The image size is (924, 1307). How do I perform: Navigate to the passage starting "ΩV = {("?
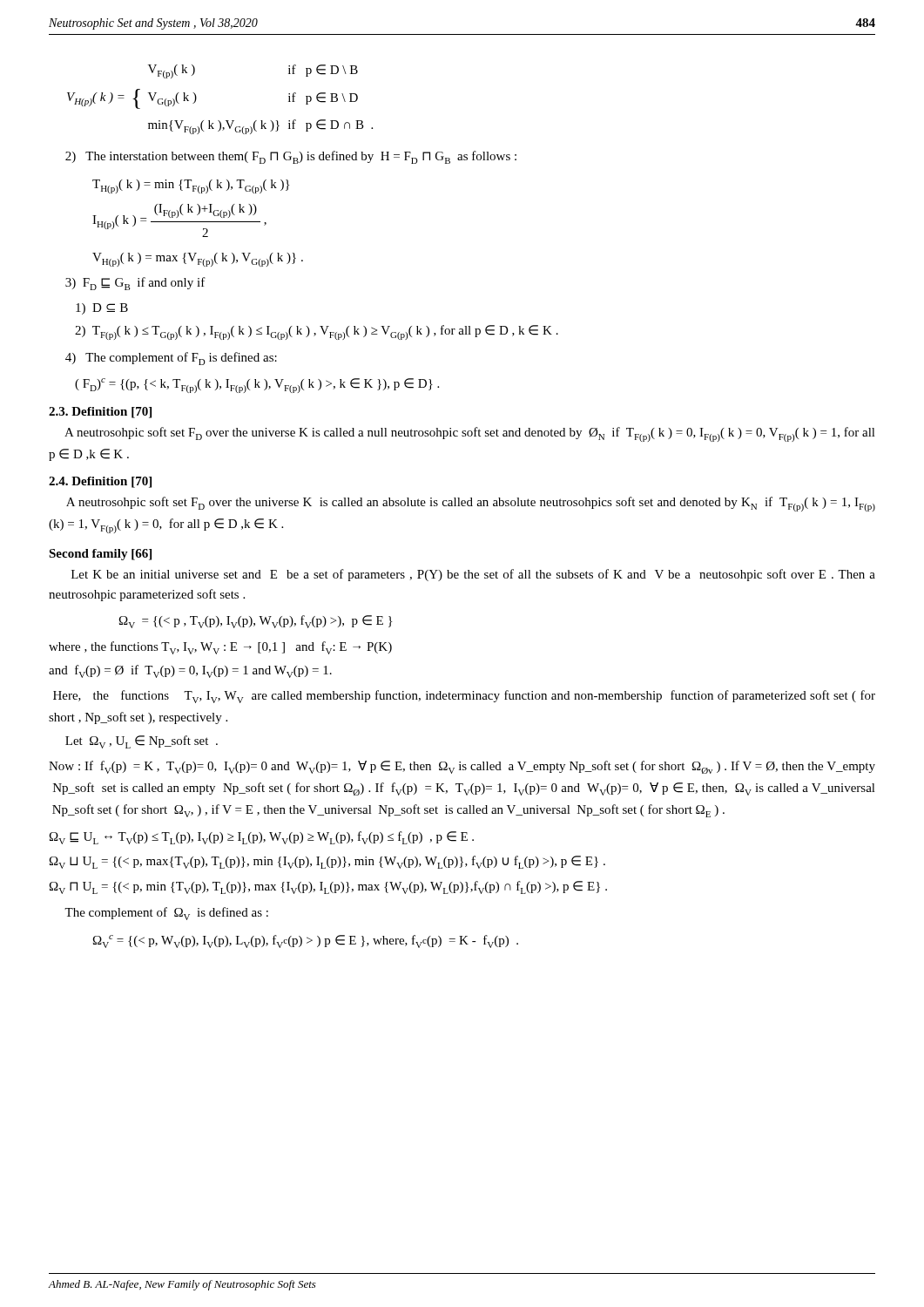[x=256, y=622]
